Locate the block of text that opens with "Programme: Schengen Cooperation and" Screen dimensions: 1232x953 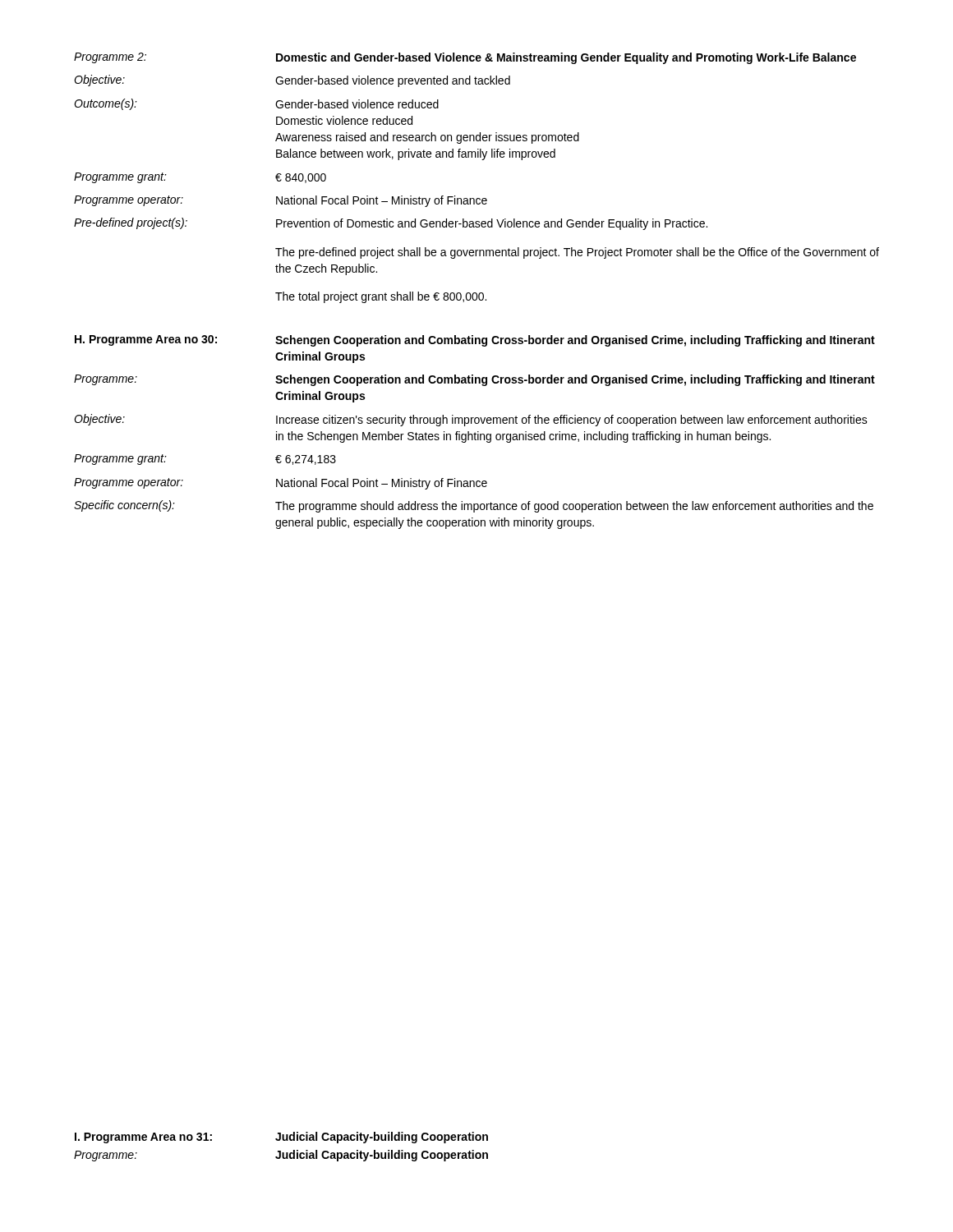tap(476, 388)
